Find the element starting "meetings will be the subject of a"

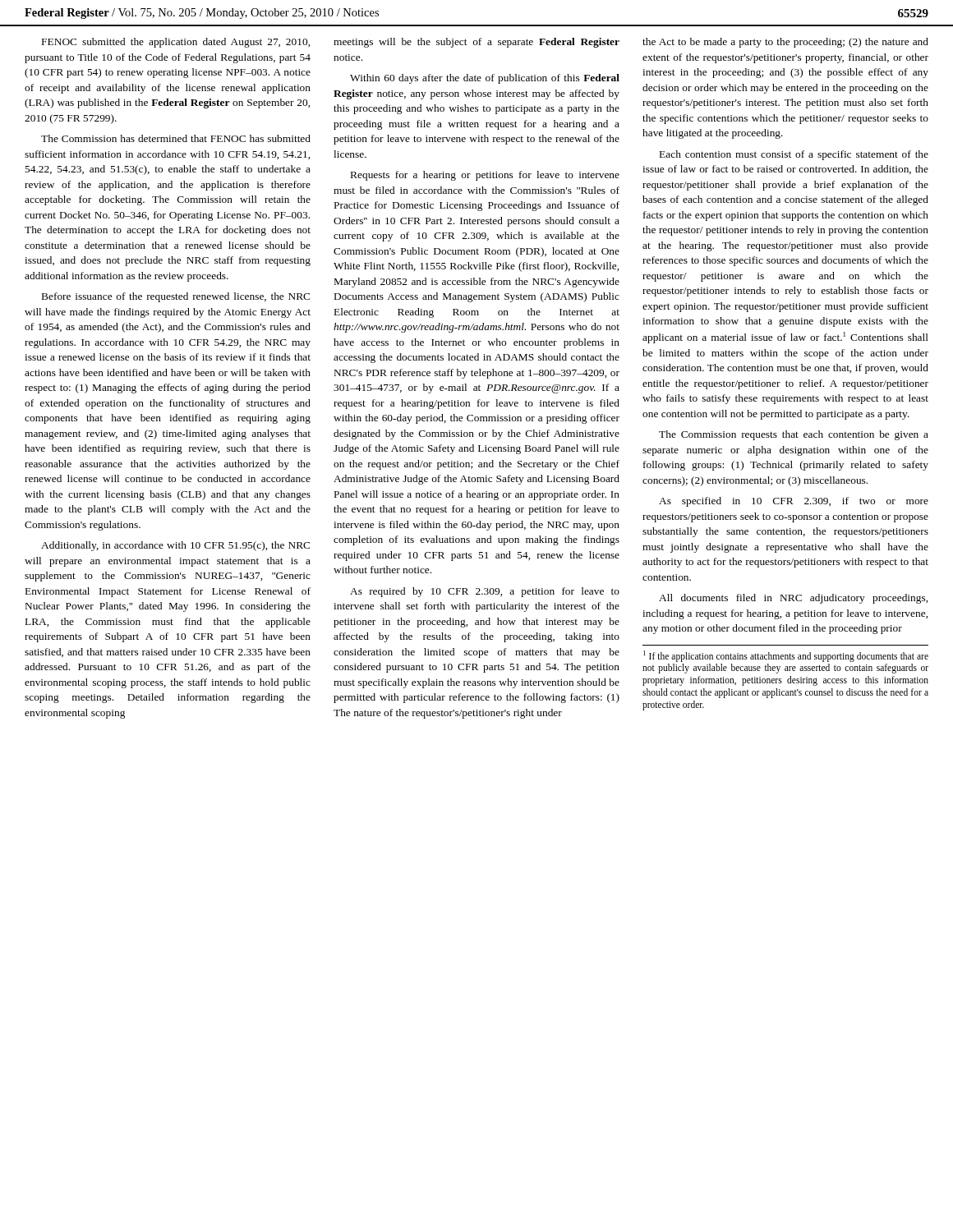click(x=476, y=378)
